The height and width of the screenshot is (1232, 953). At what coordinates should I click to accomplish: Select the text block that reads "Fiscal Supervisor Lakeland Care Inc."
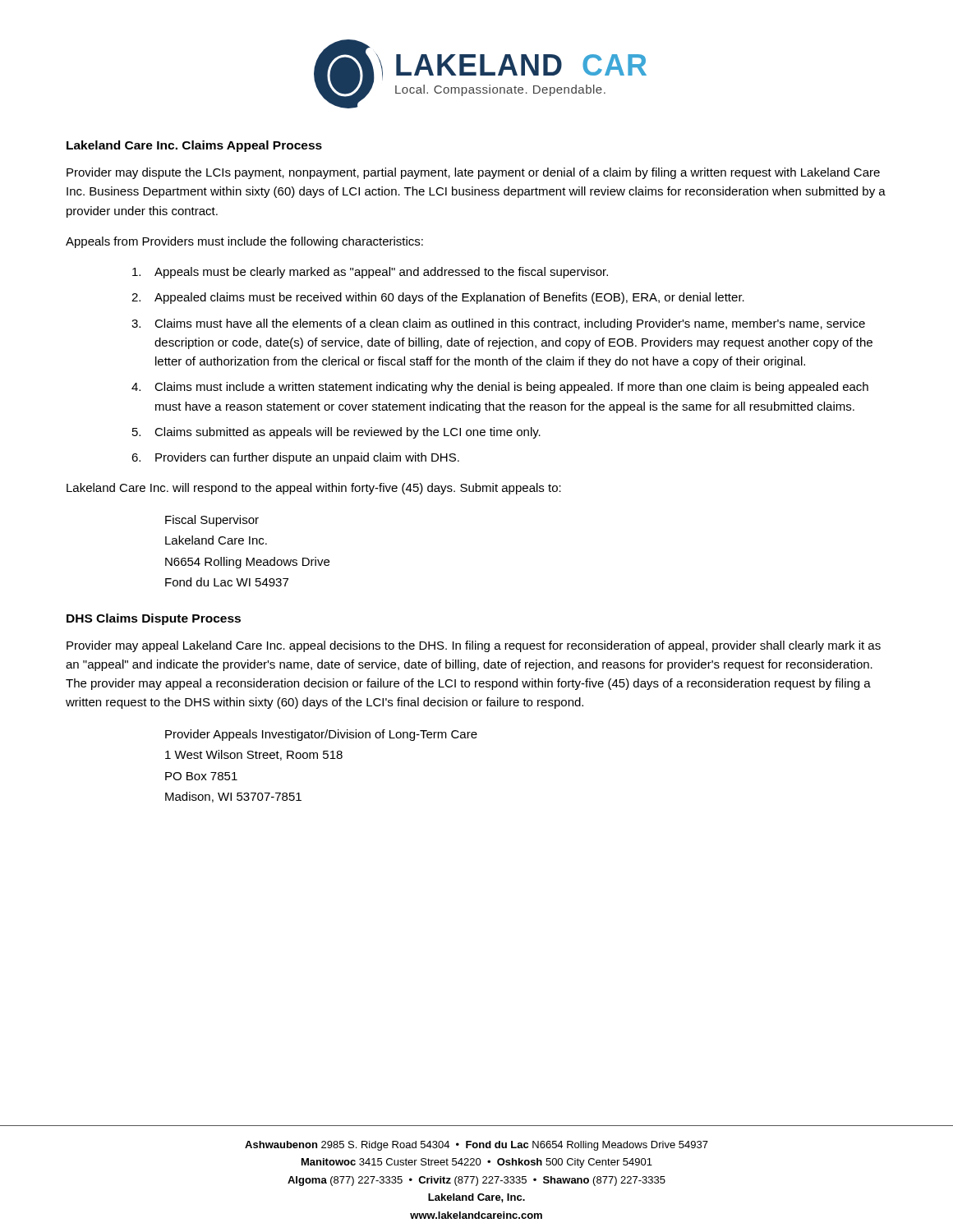click(x=247, y=551)
